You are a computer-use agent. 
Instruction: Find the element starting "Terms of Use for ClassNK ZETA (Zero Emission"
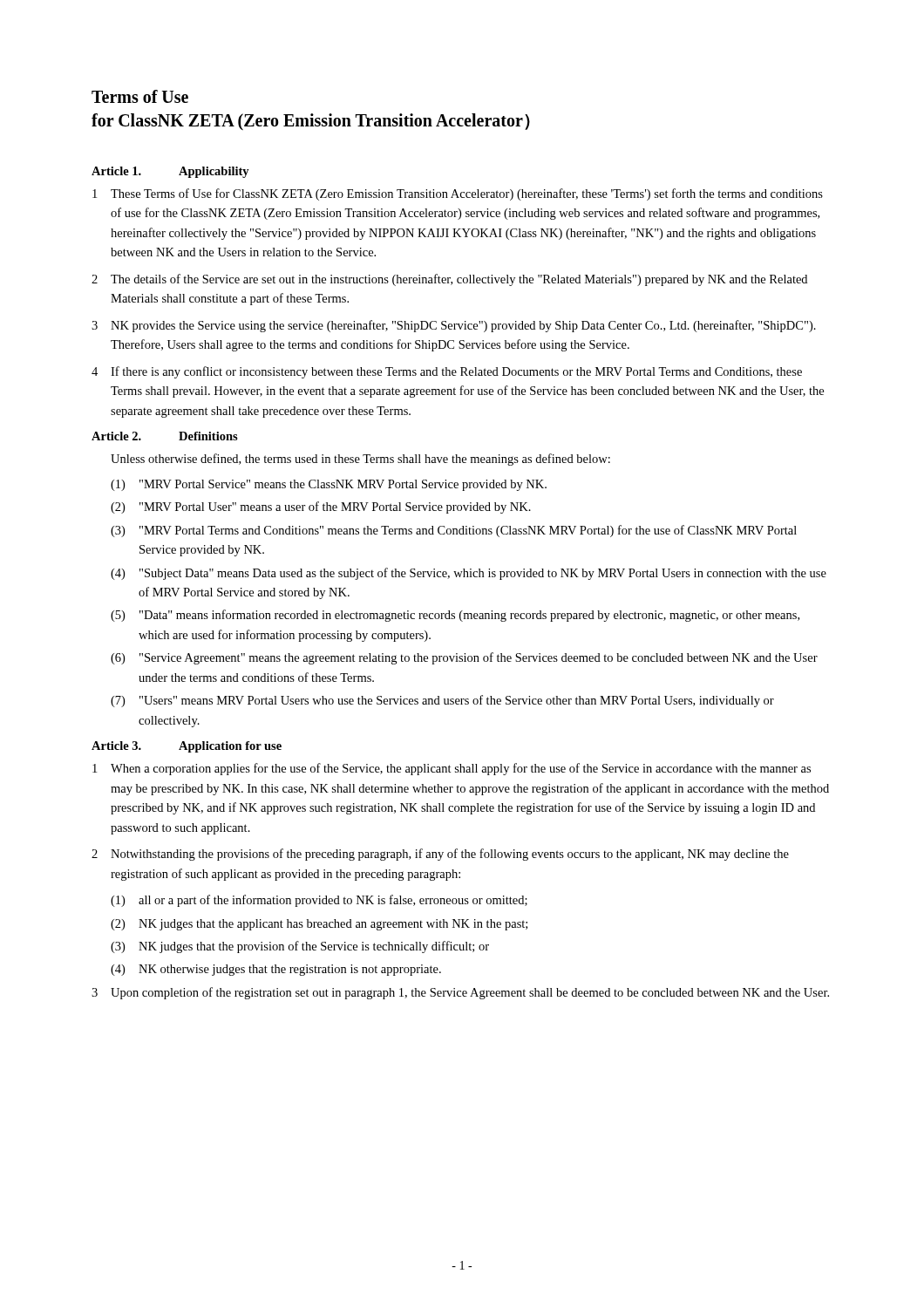click(462, 110)
